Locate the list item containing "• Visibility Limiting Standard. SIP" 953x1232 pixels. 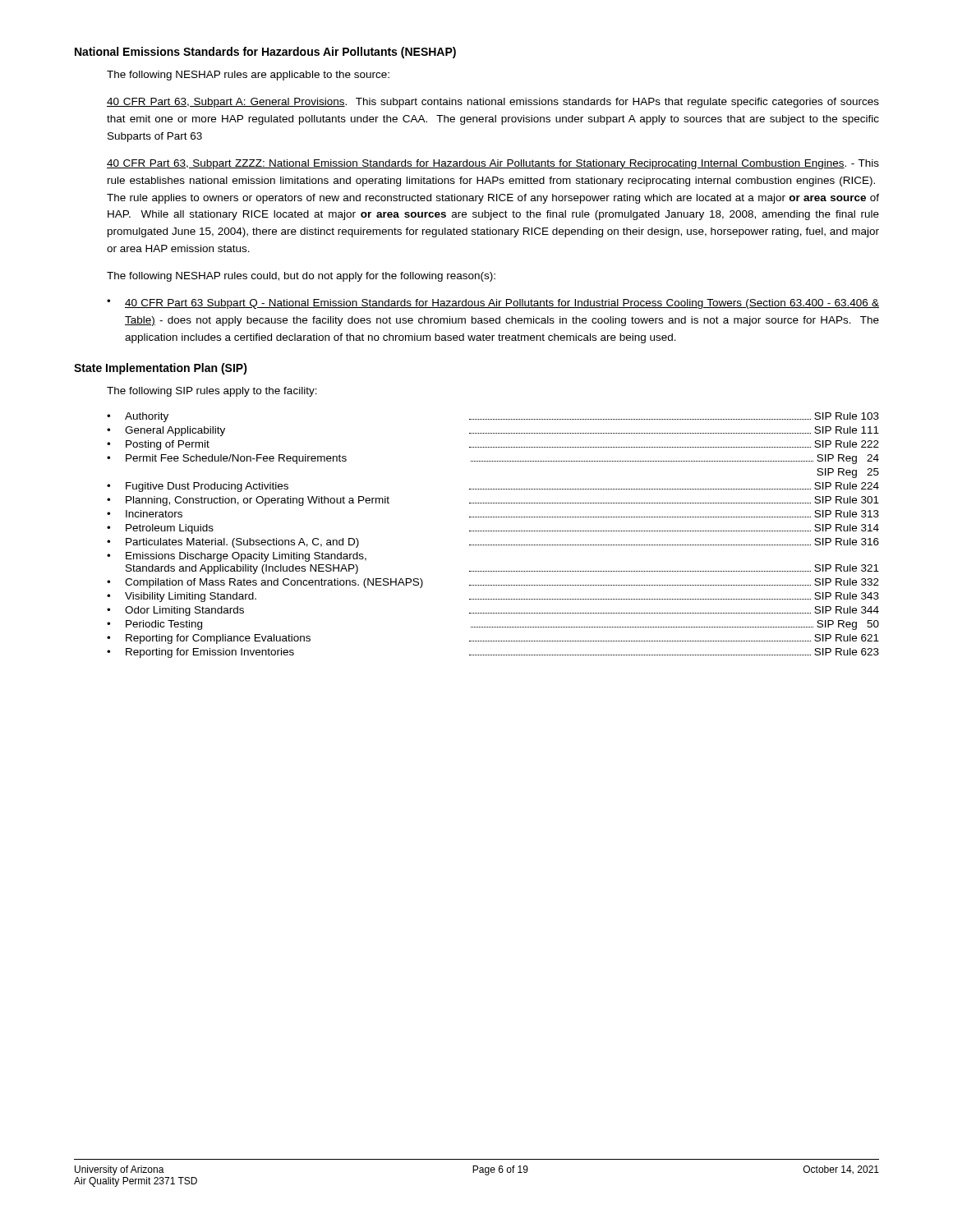[493, 596]
